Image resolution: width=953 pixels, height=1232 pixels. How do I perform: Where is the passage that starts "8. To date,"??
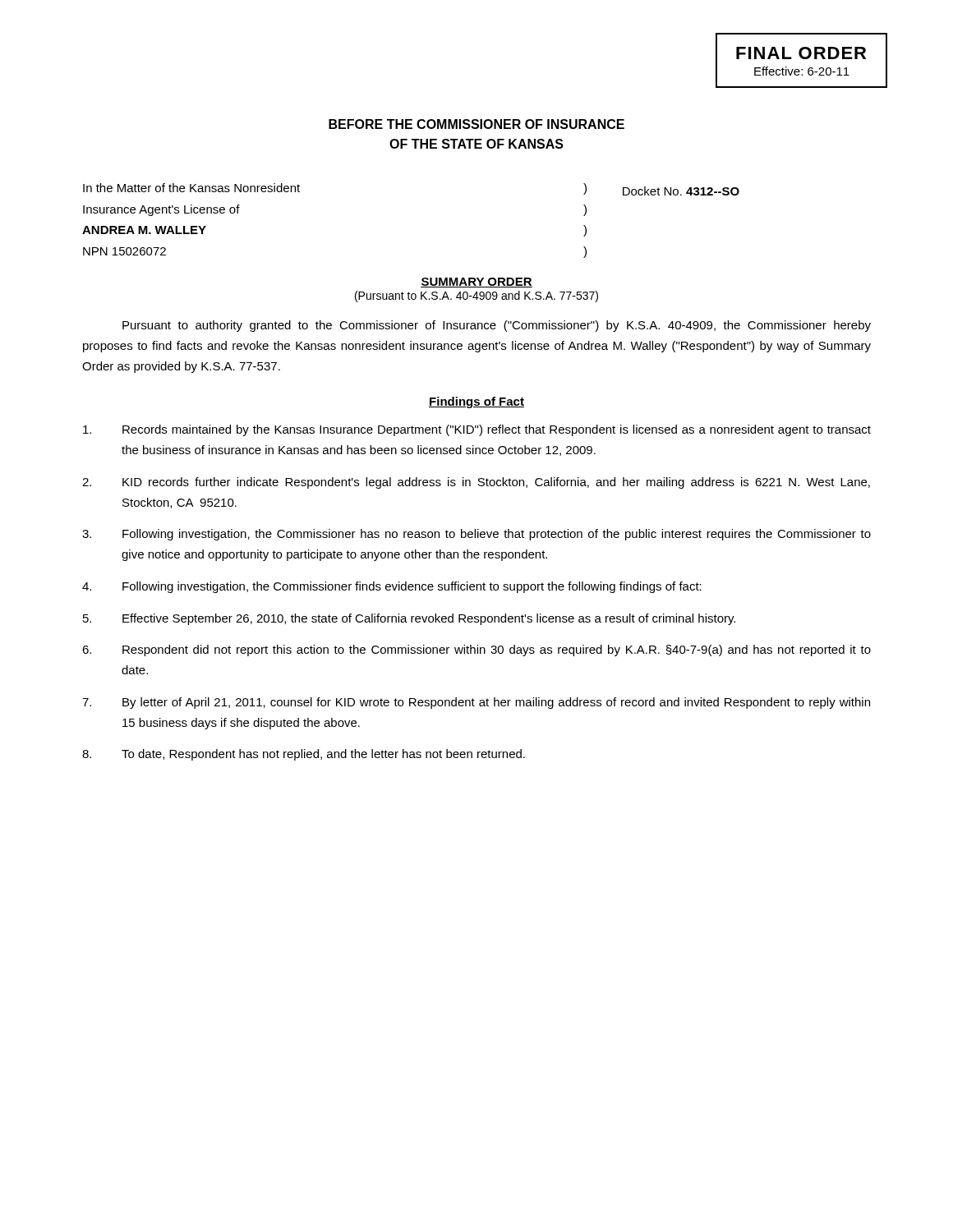tap(476, 755)
